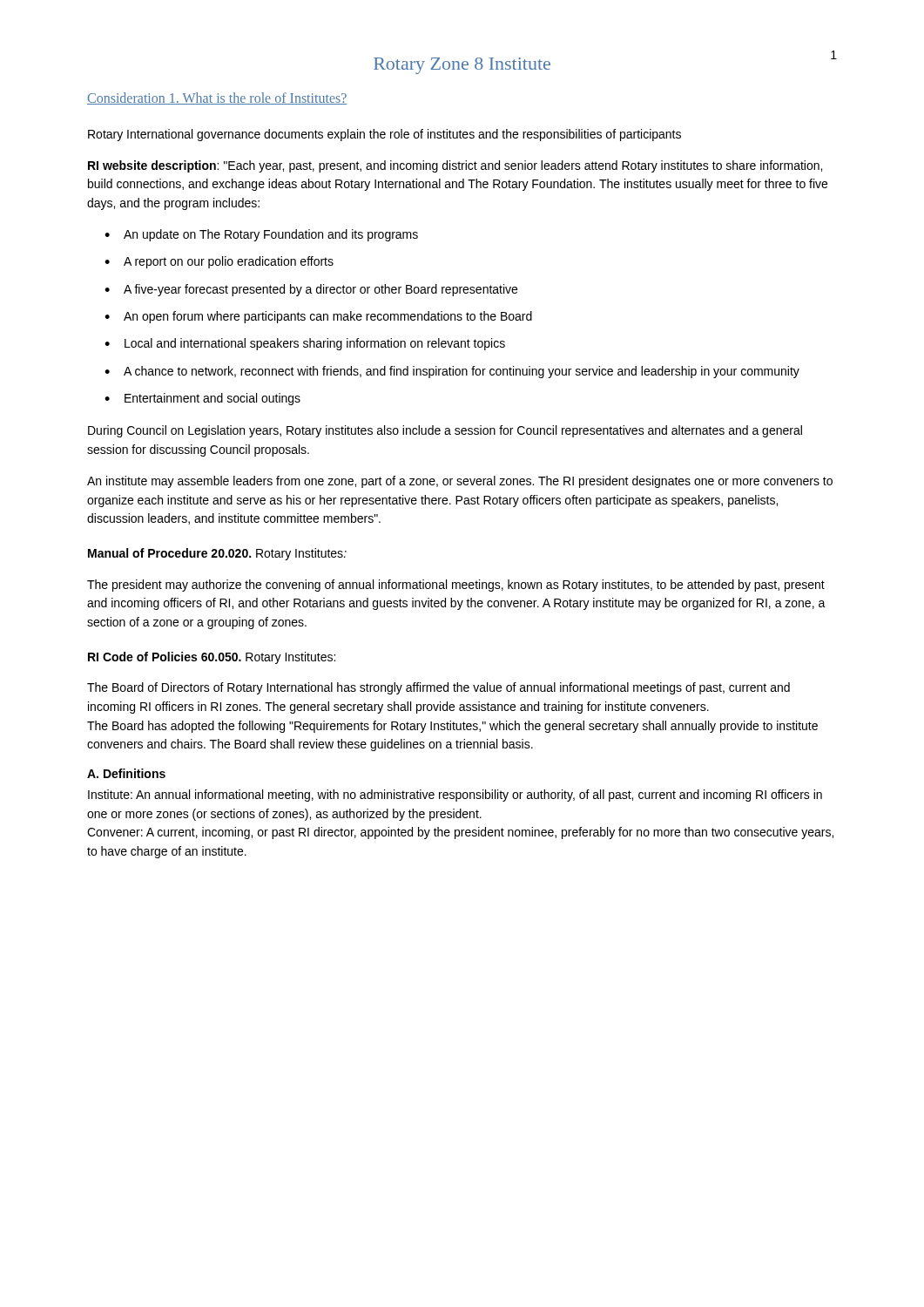Find the list item that says "• An update on The"
The width and height of the screenshot is (924, 1307).
point(261,235)
